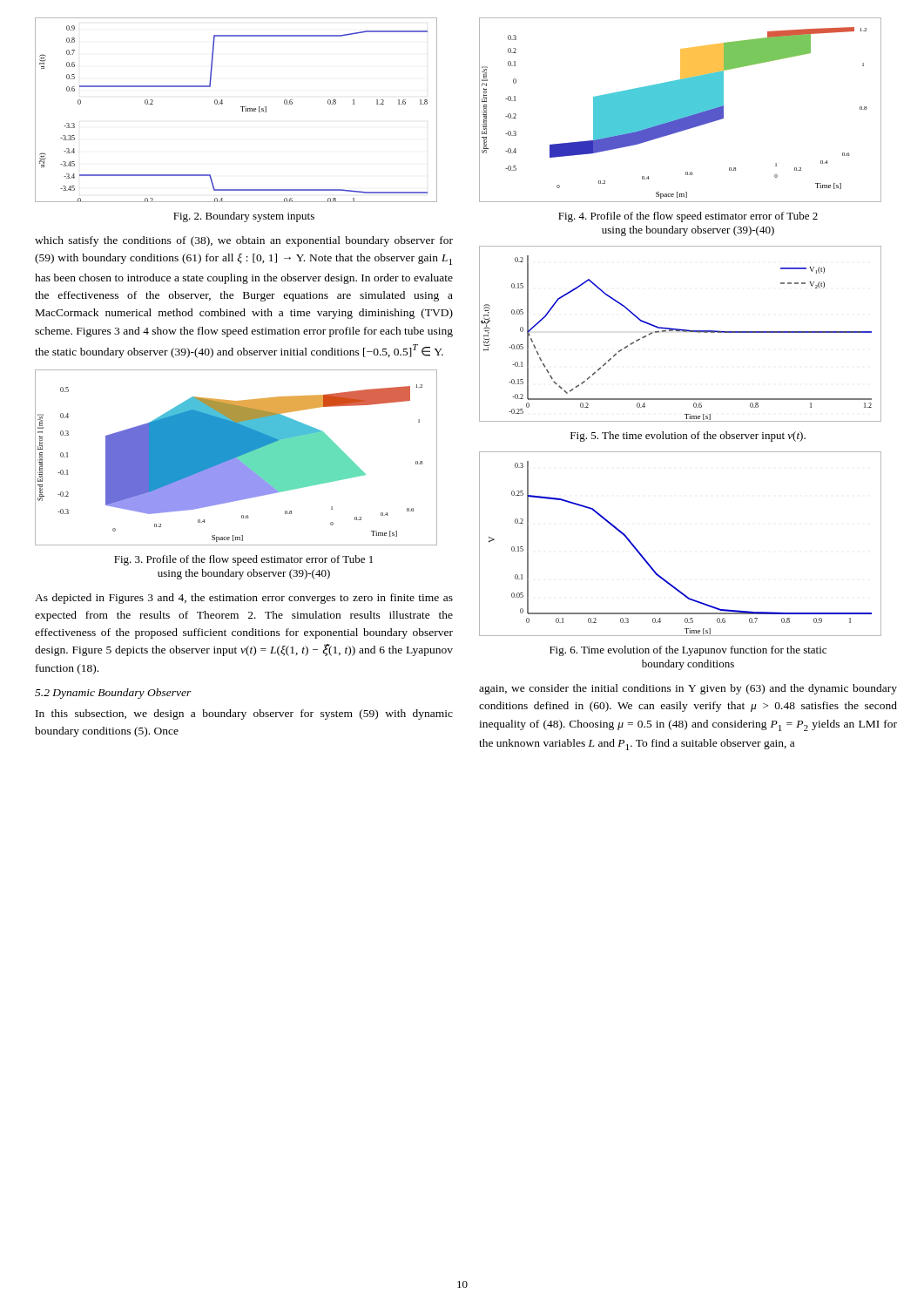
Task: Click on the text starting "which satisfy the conditions of"
Action: (244, 296)
